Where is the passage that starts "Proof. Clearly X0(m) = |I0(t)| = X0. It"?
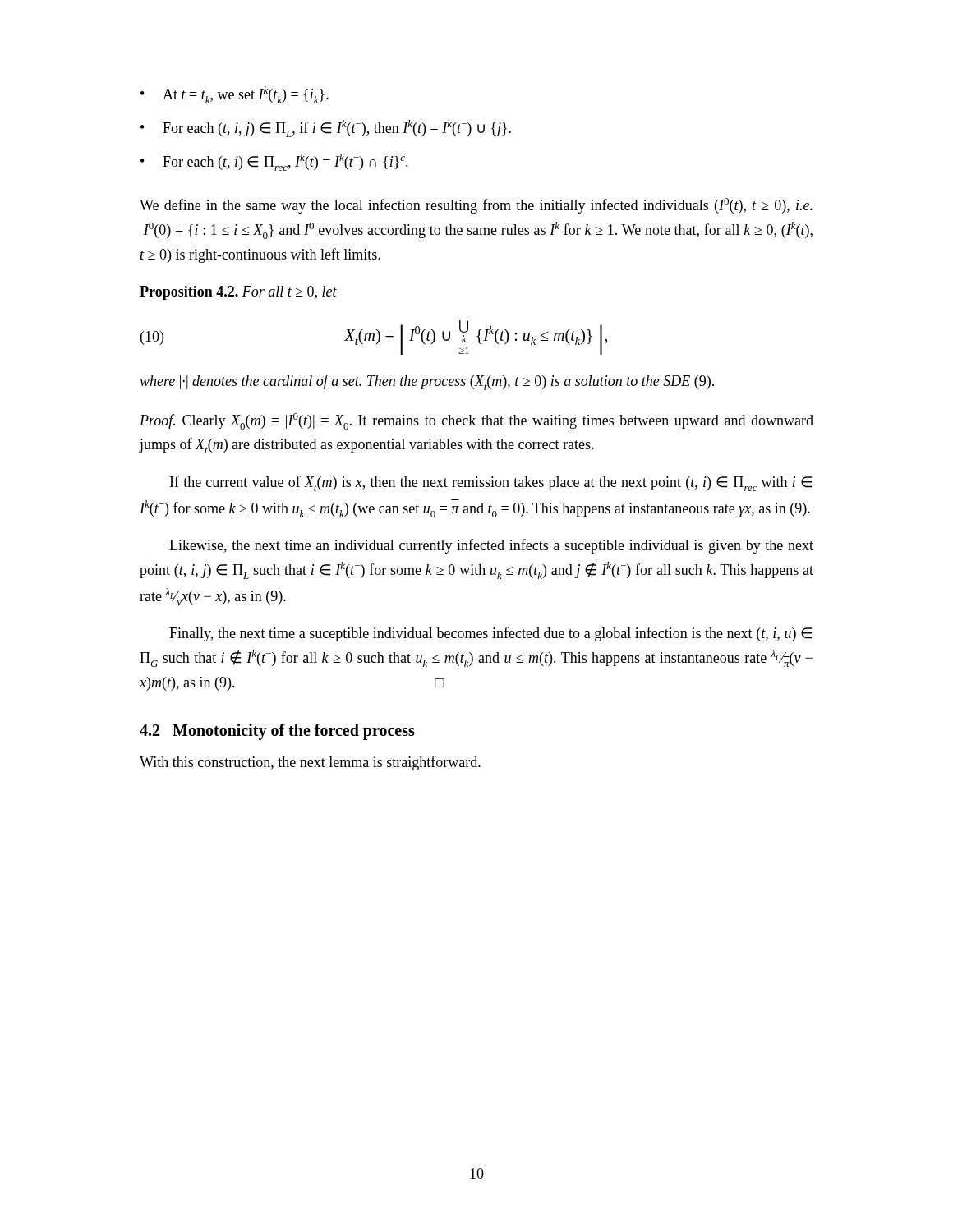 coord(476,433)
